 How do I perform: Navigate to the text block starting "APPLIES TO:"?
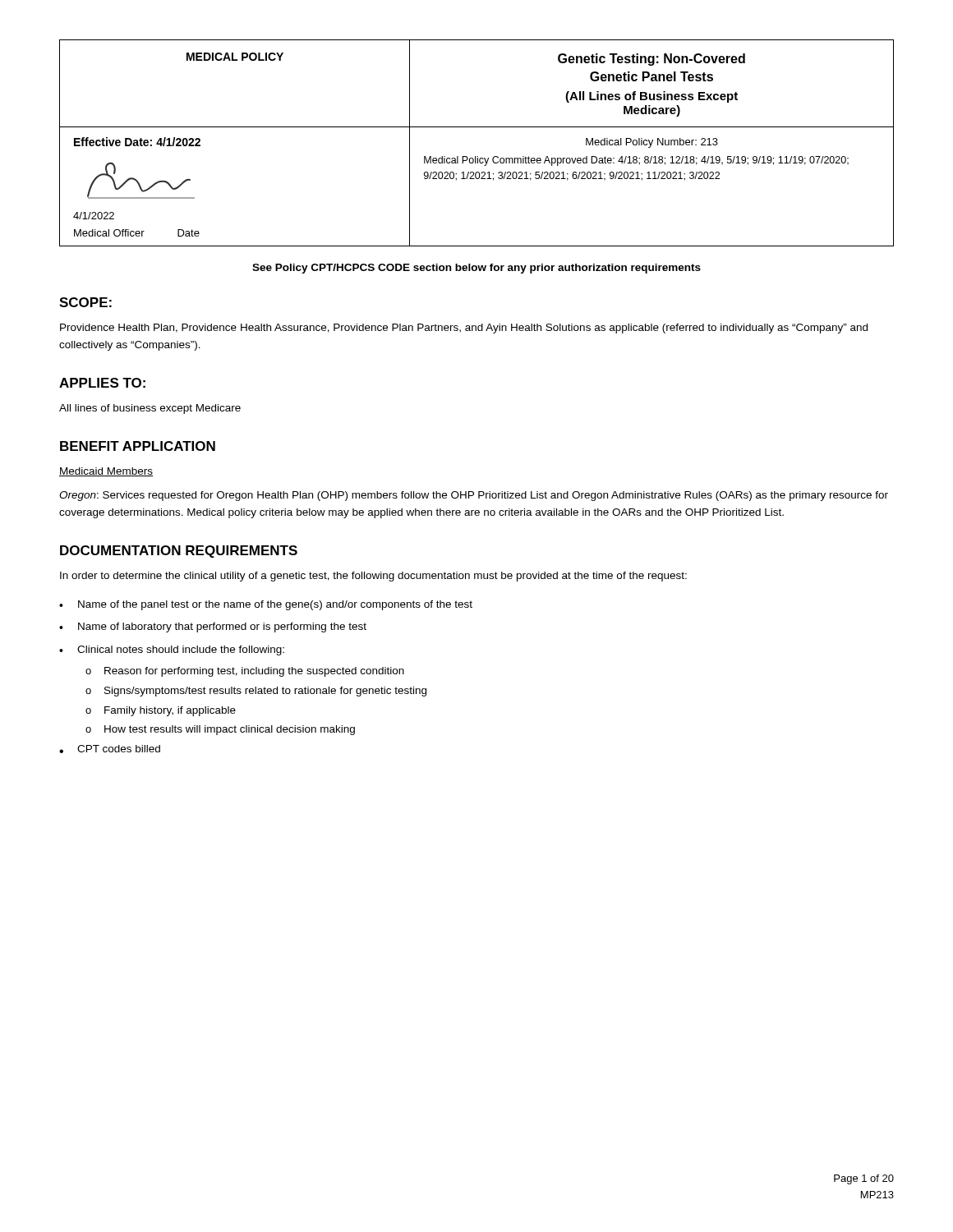point(103,383)
